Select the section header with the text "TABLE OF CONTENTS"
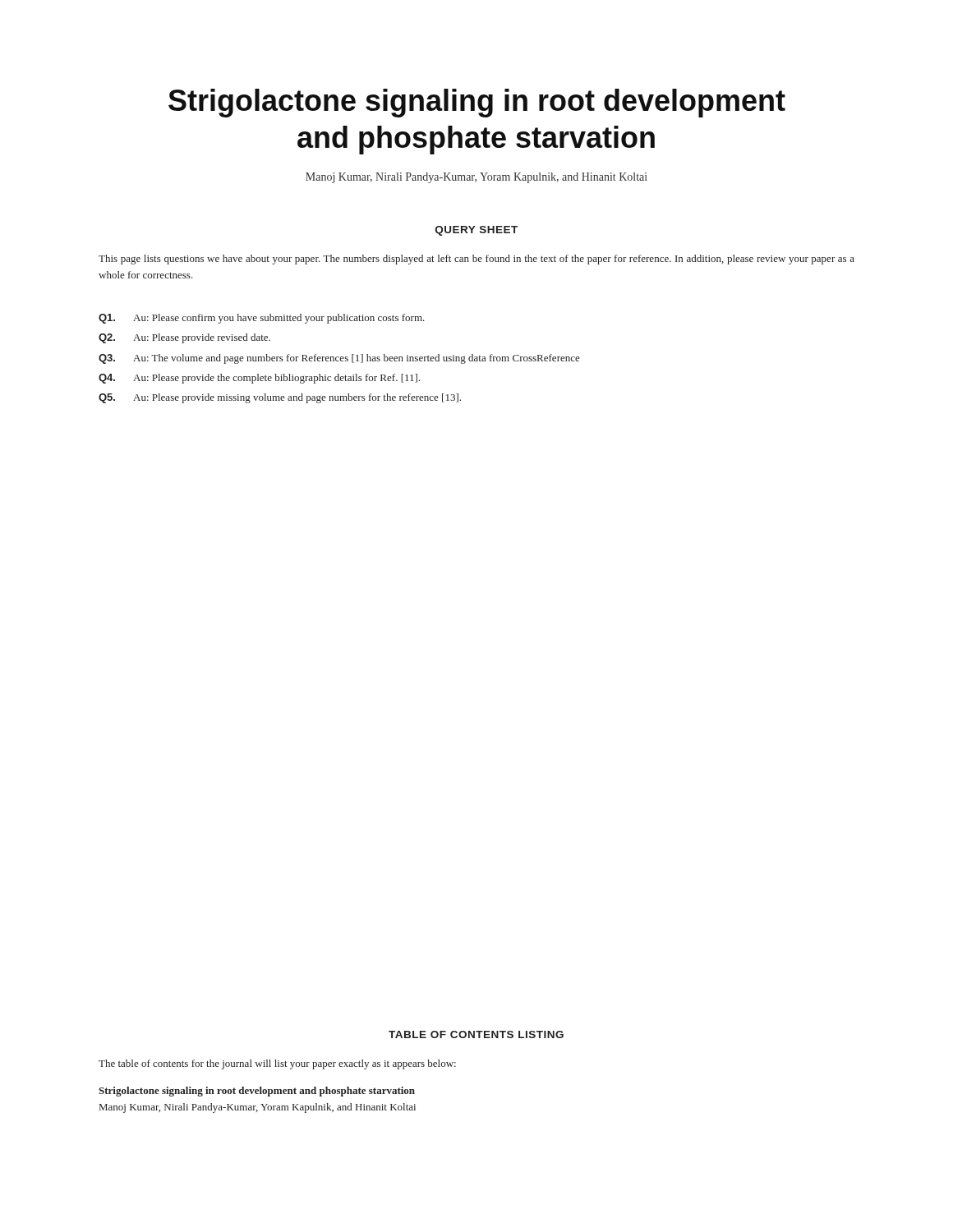The image size is (953, 1232). tap(476, 1034)
